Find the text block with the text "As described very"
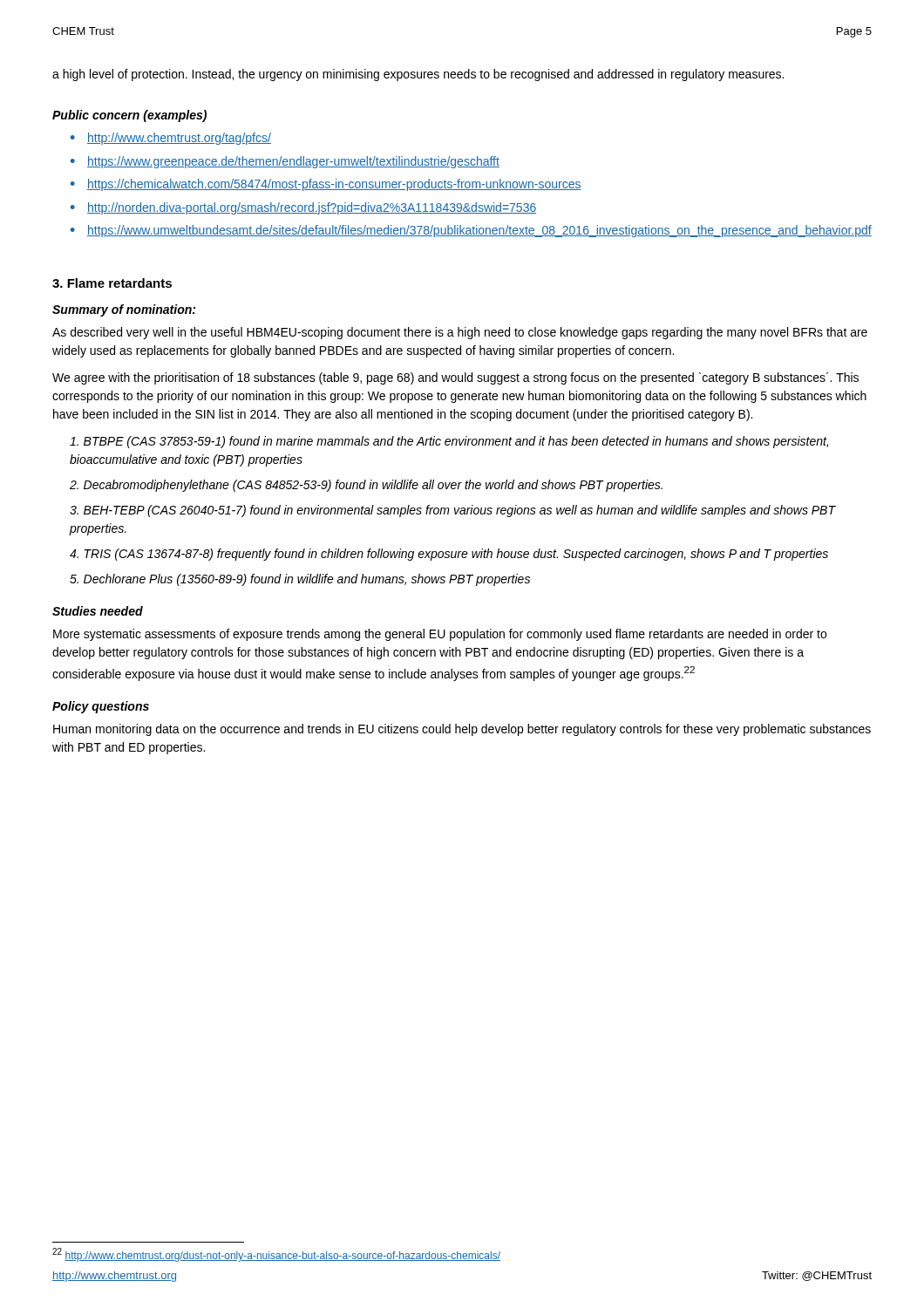Screen dimensions: 1308x924 click(x=460, y=341)
